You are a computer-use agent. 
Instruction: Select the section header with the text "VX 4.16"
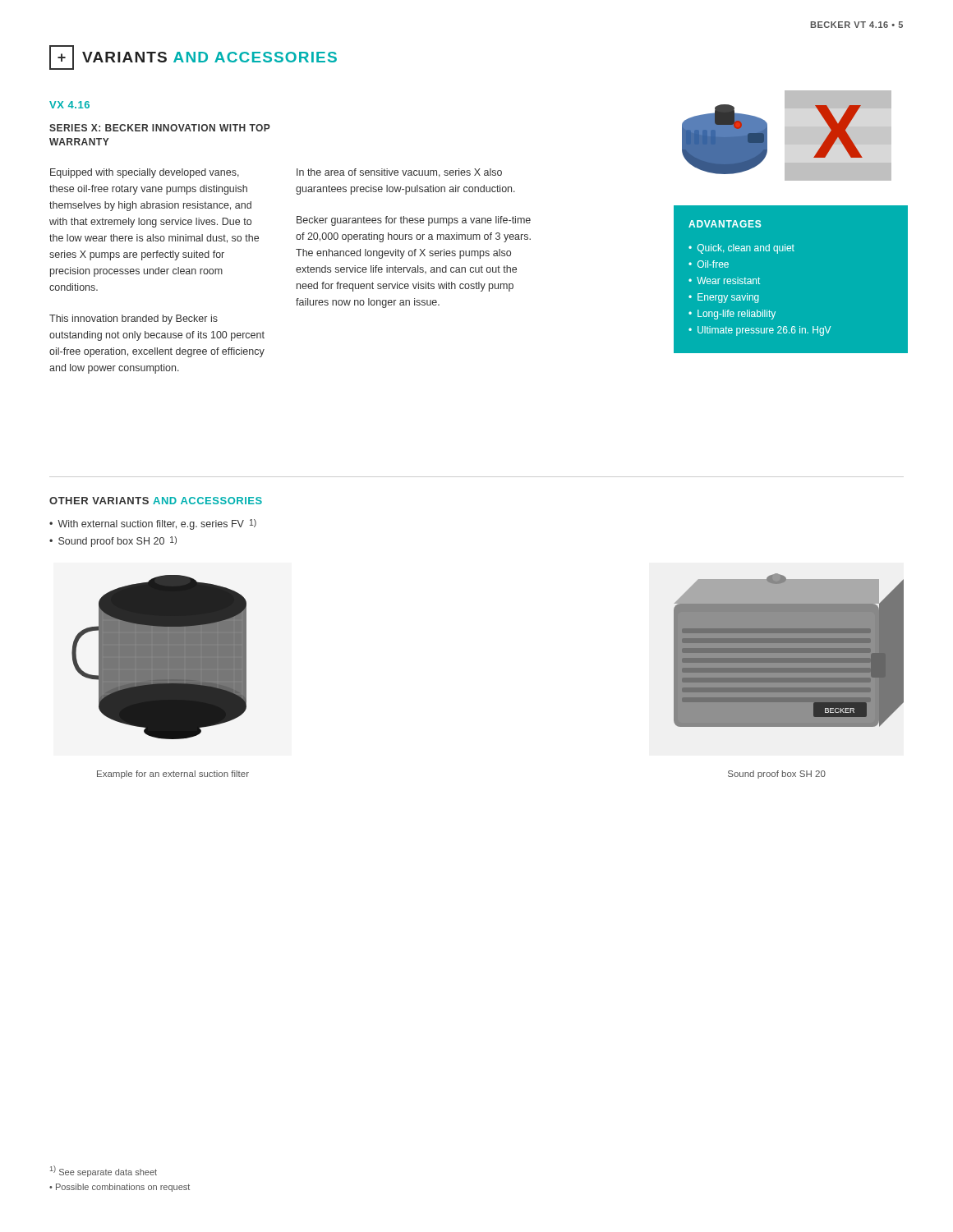click(70, 105)
